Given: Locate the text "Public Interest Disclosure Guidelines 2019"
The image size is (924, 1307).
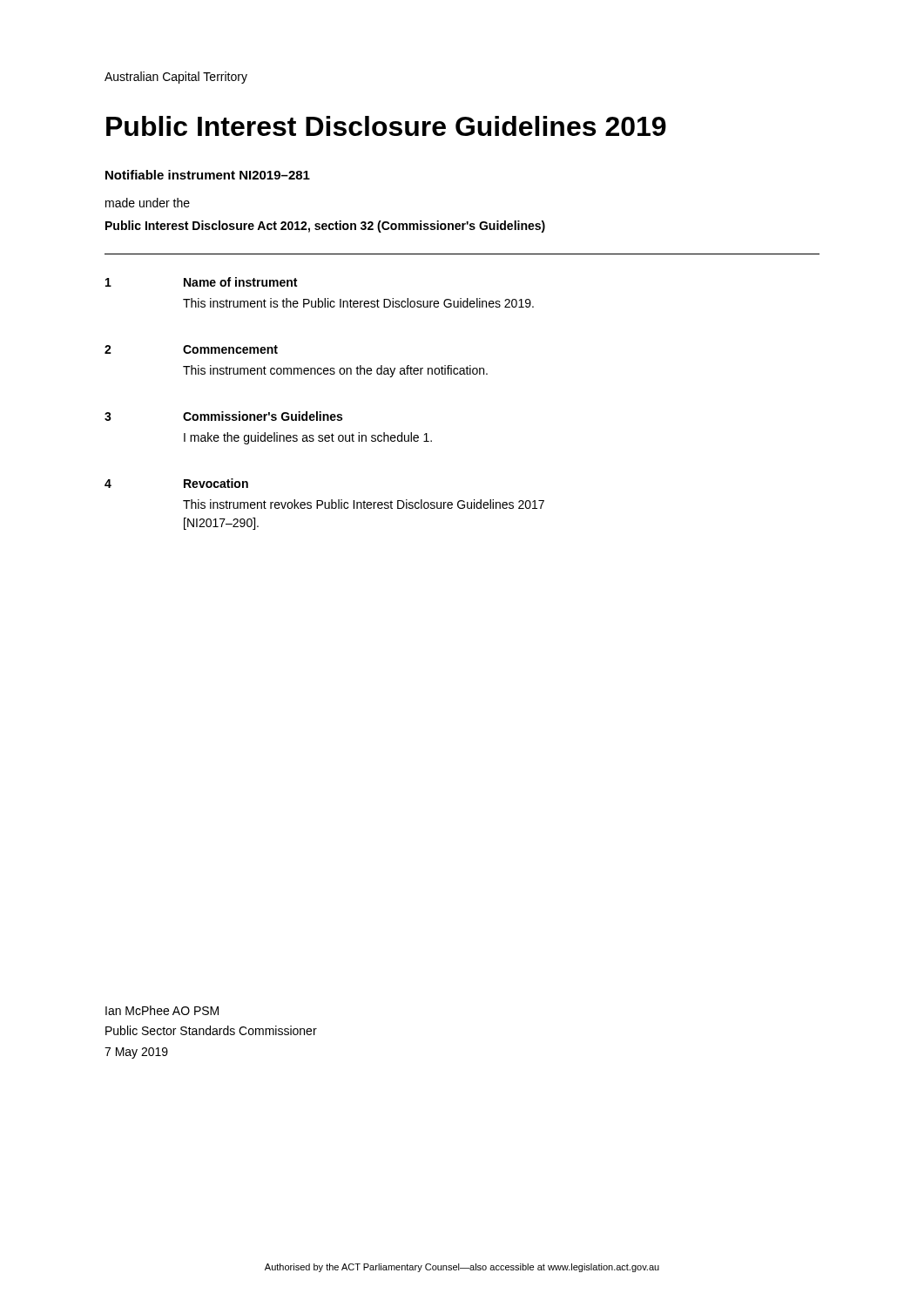Looking at the screenshot, I should click(x=386, y=126).
